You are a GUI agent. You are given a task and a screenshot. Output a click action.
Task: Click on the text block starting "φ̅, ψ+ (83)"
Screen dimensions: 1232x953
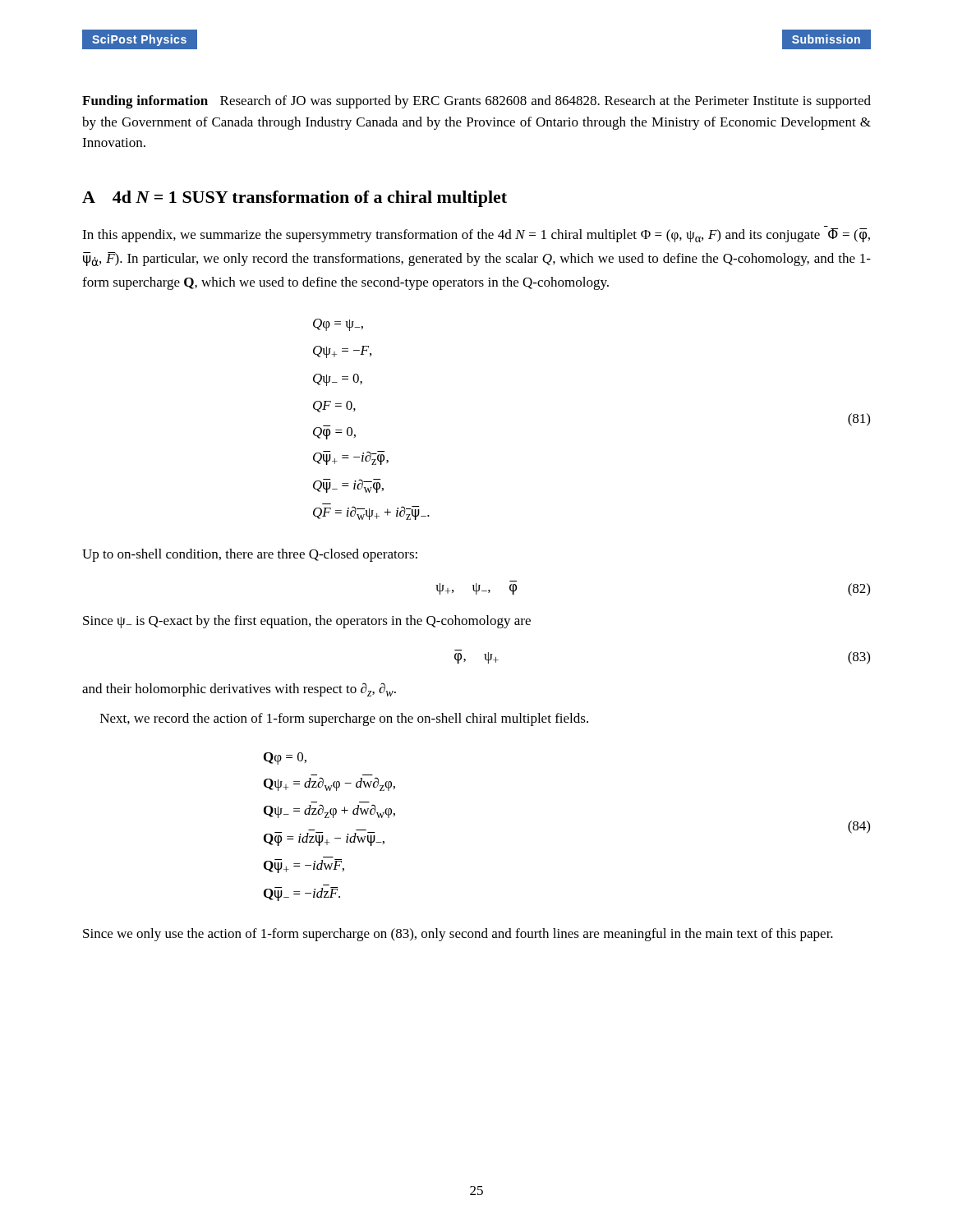point(491,657)
